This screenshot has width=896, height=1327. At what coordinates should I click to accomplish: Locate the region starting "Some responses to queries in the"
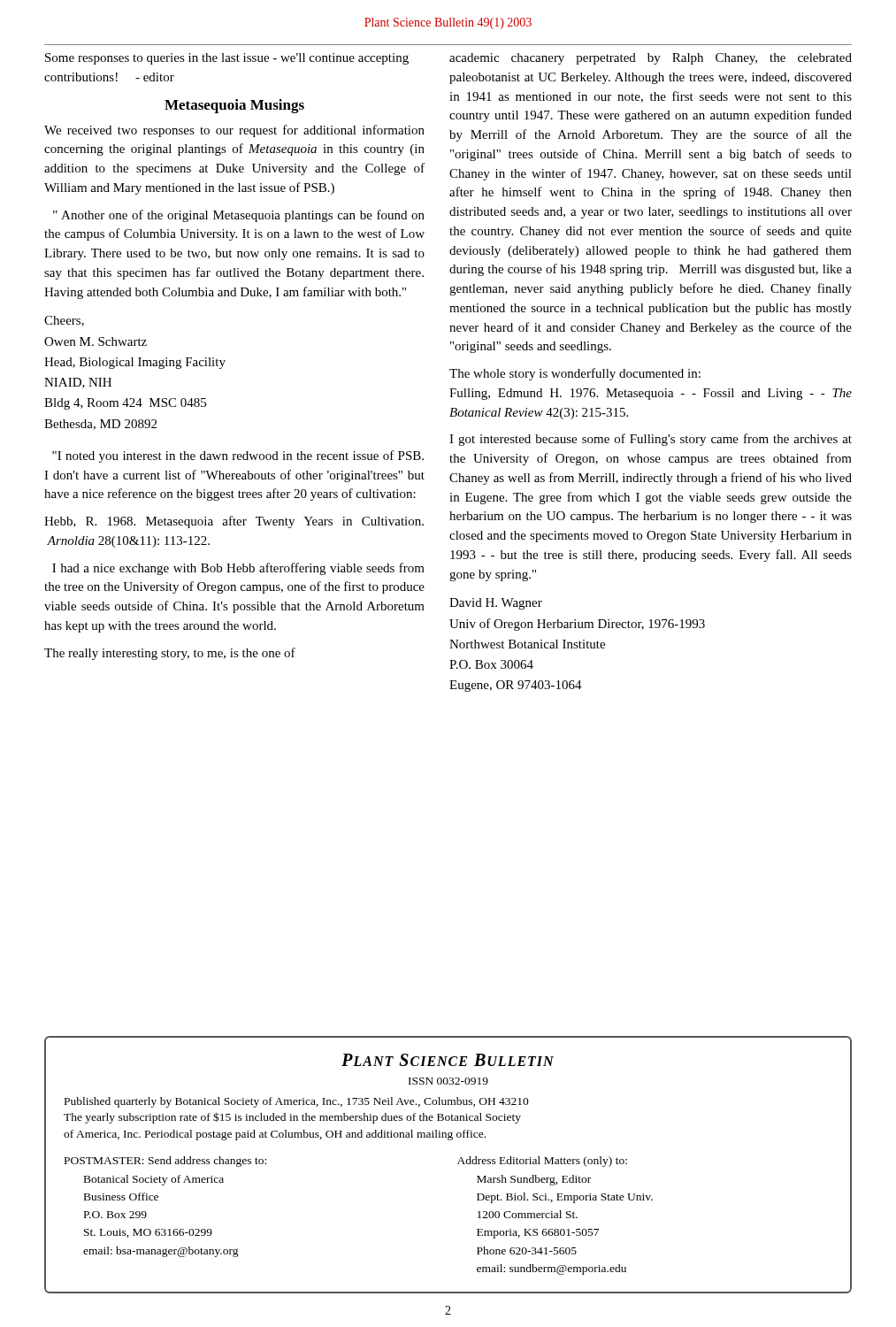point(227,67)
